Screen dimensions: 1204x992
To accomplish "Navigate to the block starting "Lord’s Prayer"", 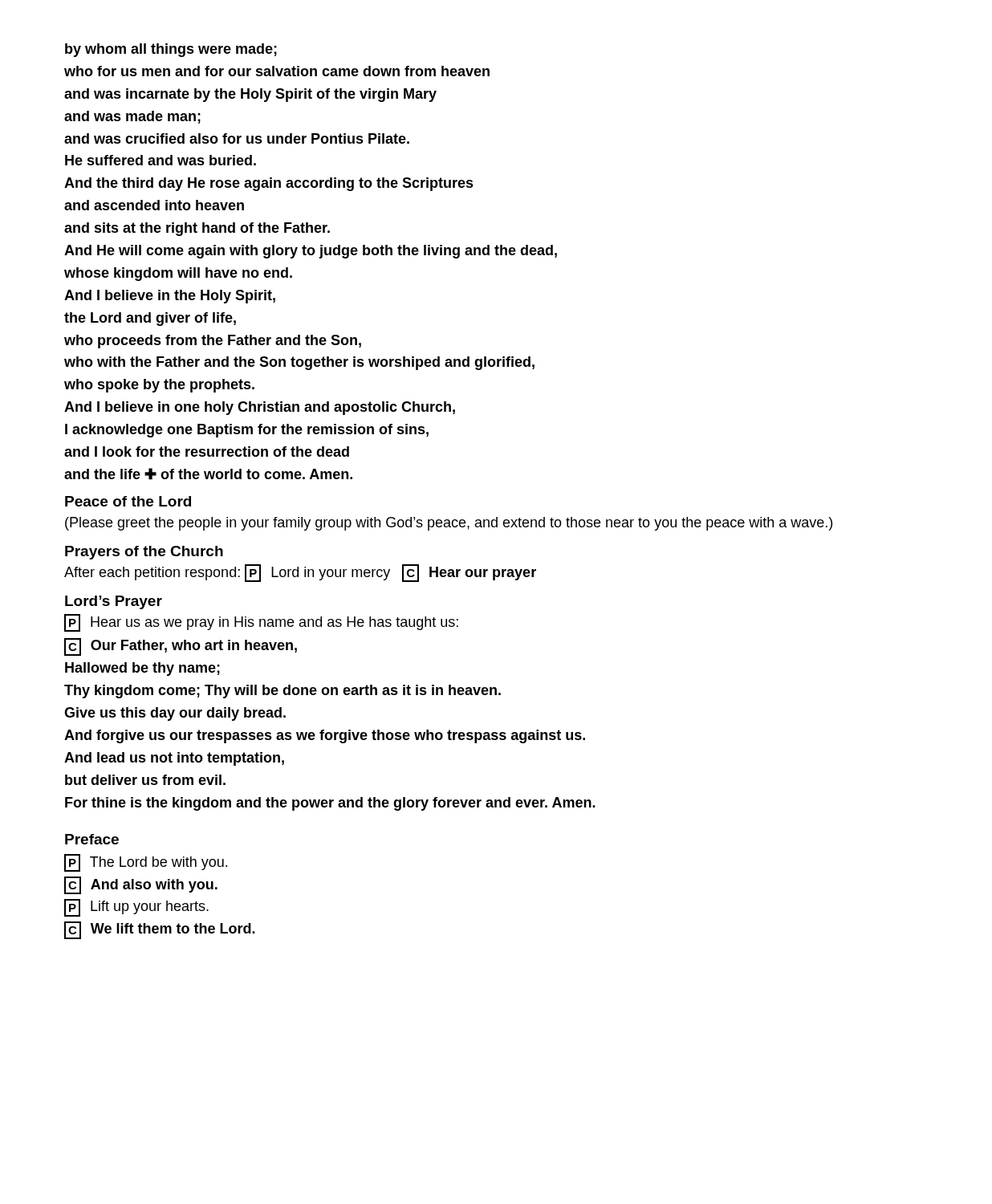I will point(113,600).
